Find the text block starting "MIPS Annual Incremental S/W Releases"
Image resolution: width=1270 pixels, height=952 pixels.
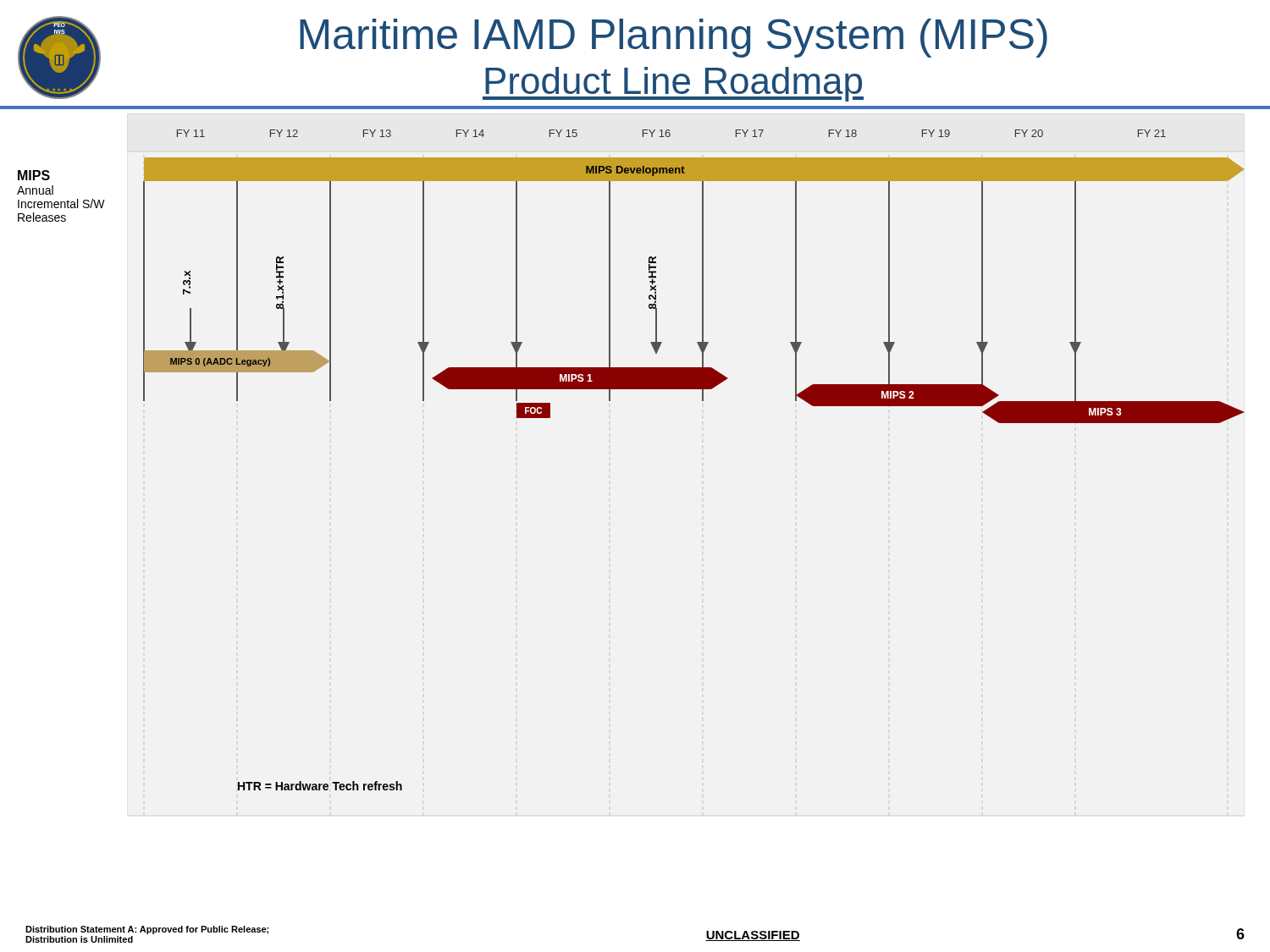click(72, 196)
